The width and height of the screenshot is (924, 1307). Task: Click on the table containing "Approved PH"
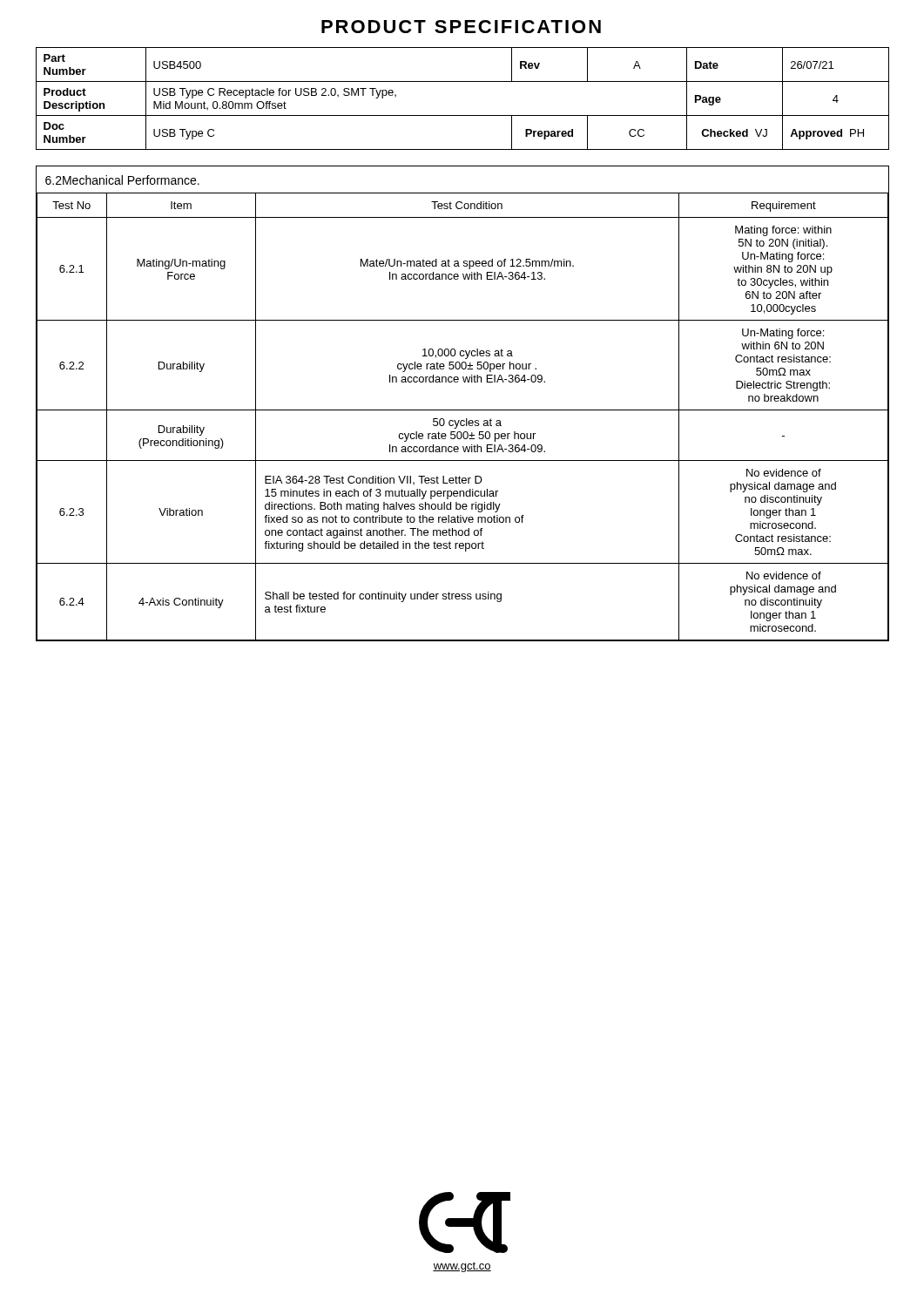[462, 98]
